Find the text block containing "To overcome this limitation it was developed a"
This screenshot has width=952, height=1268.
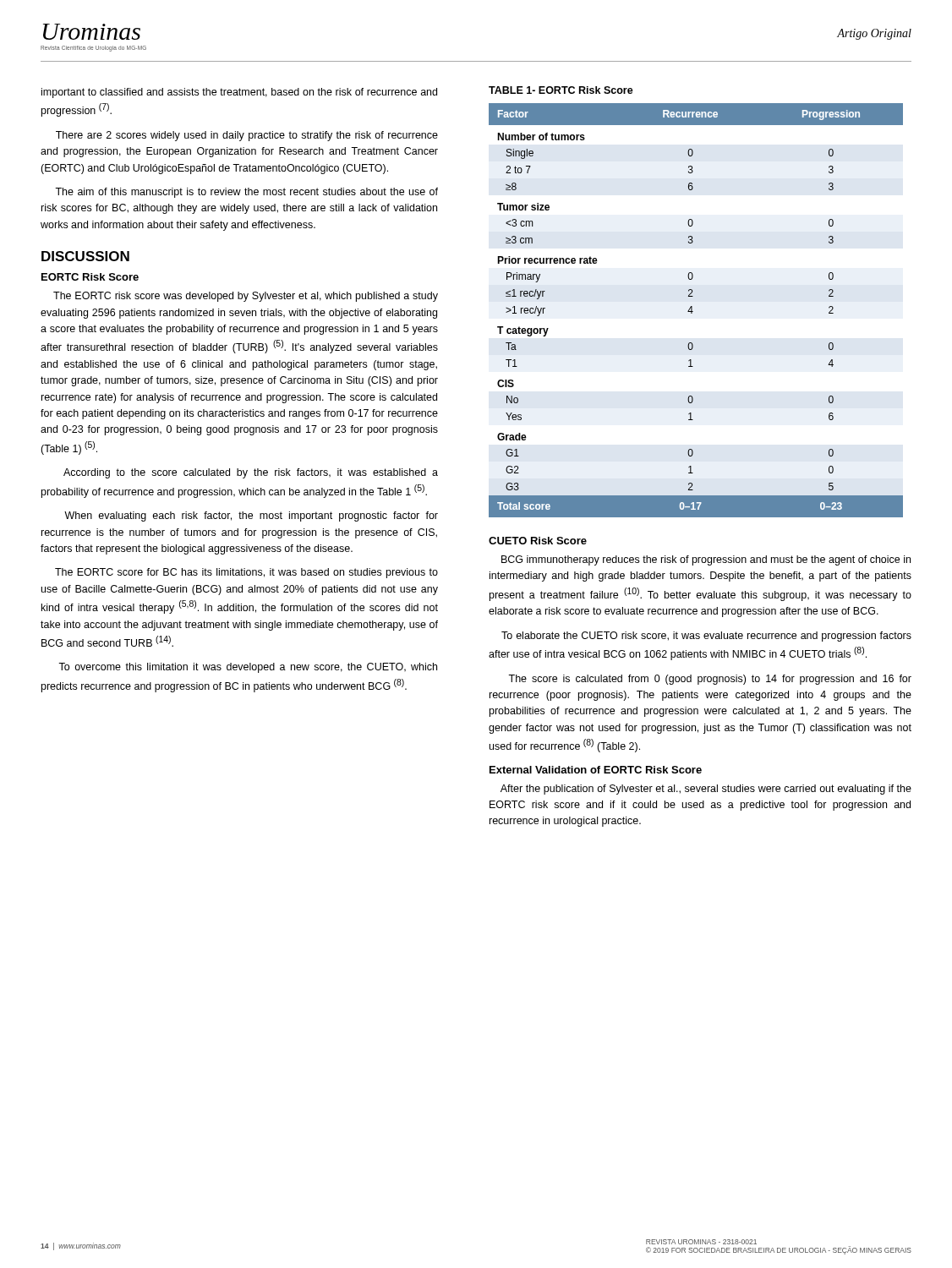pyautogui.click(x=239, y=677)
